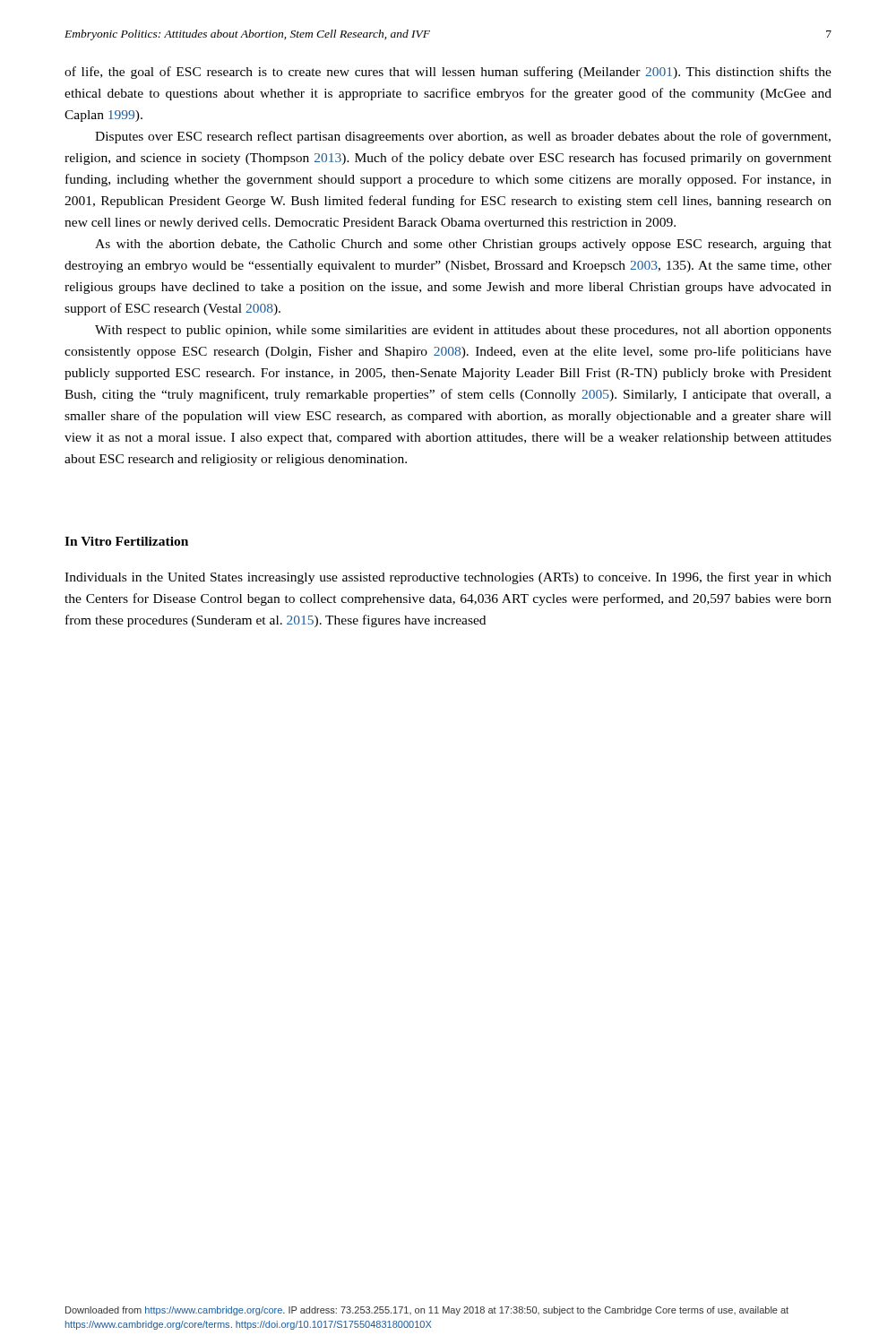Image resolution: width=896 pixels, height=1344 pixels.
Task: Where is the passage that starts "As with the abortion debate, the Catholic"?
Action: click(x=448, y=276)
